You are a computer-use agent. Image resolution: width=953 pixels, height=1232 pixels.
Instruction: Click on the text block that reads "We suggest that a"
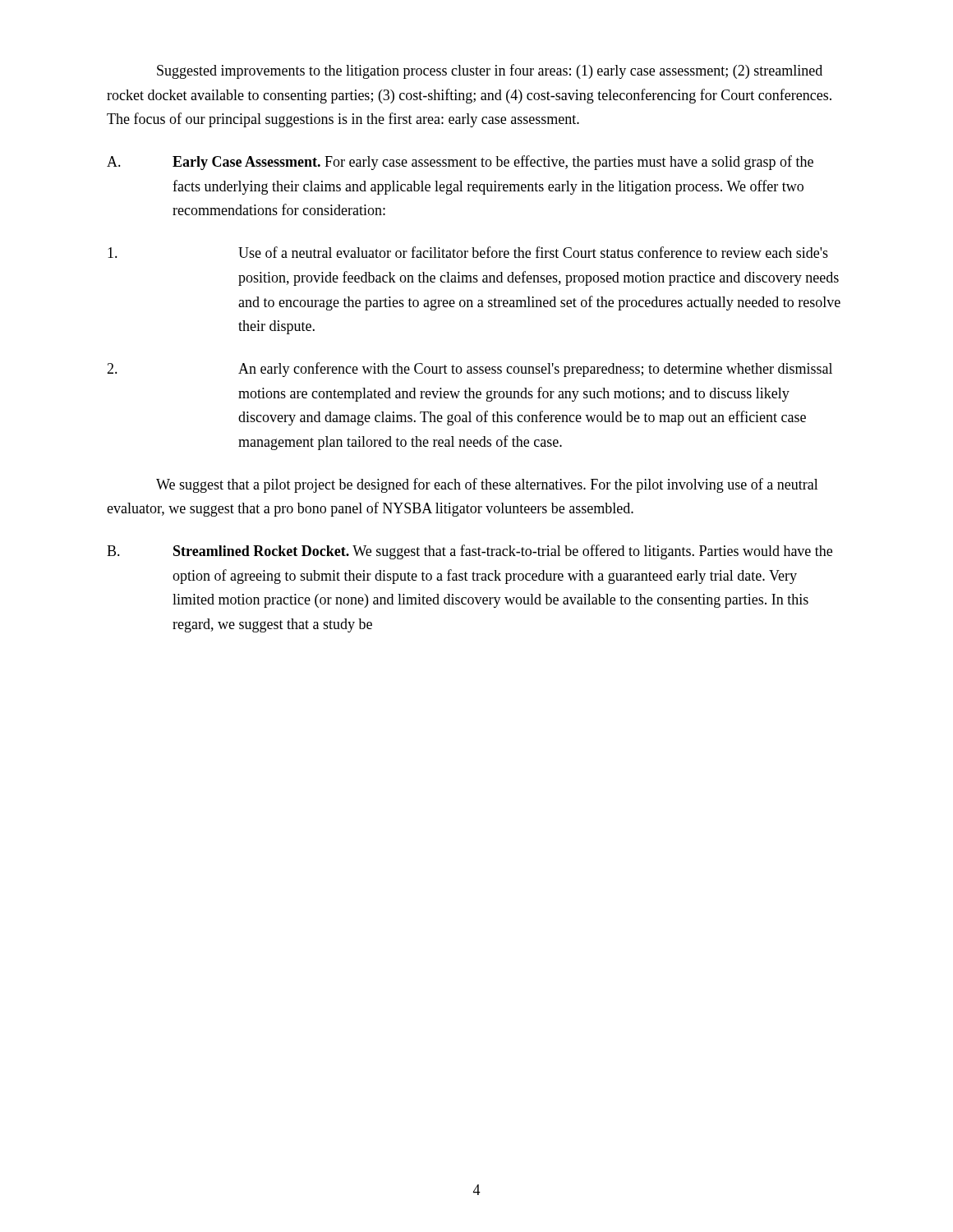462,496
